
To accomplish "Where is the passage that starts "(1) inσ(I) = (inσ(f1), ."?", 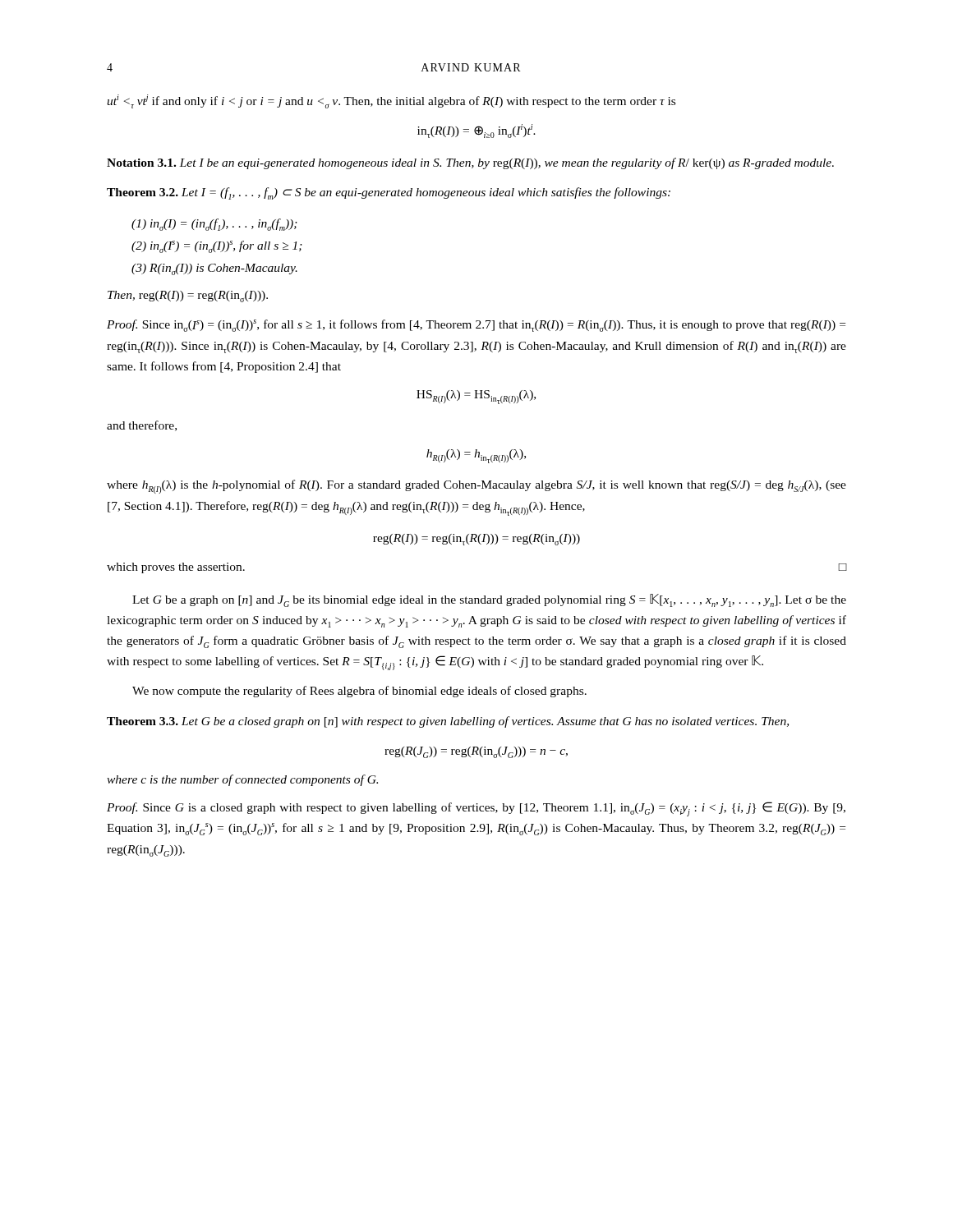I will coord(215,224).
